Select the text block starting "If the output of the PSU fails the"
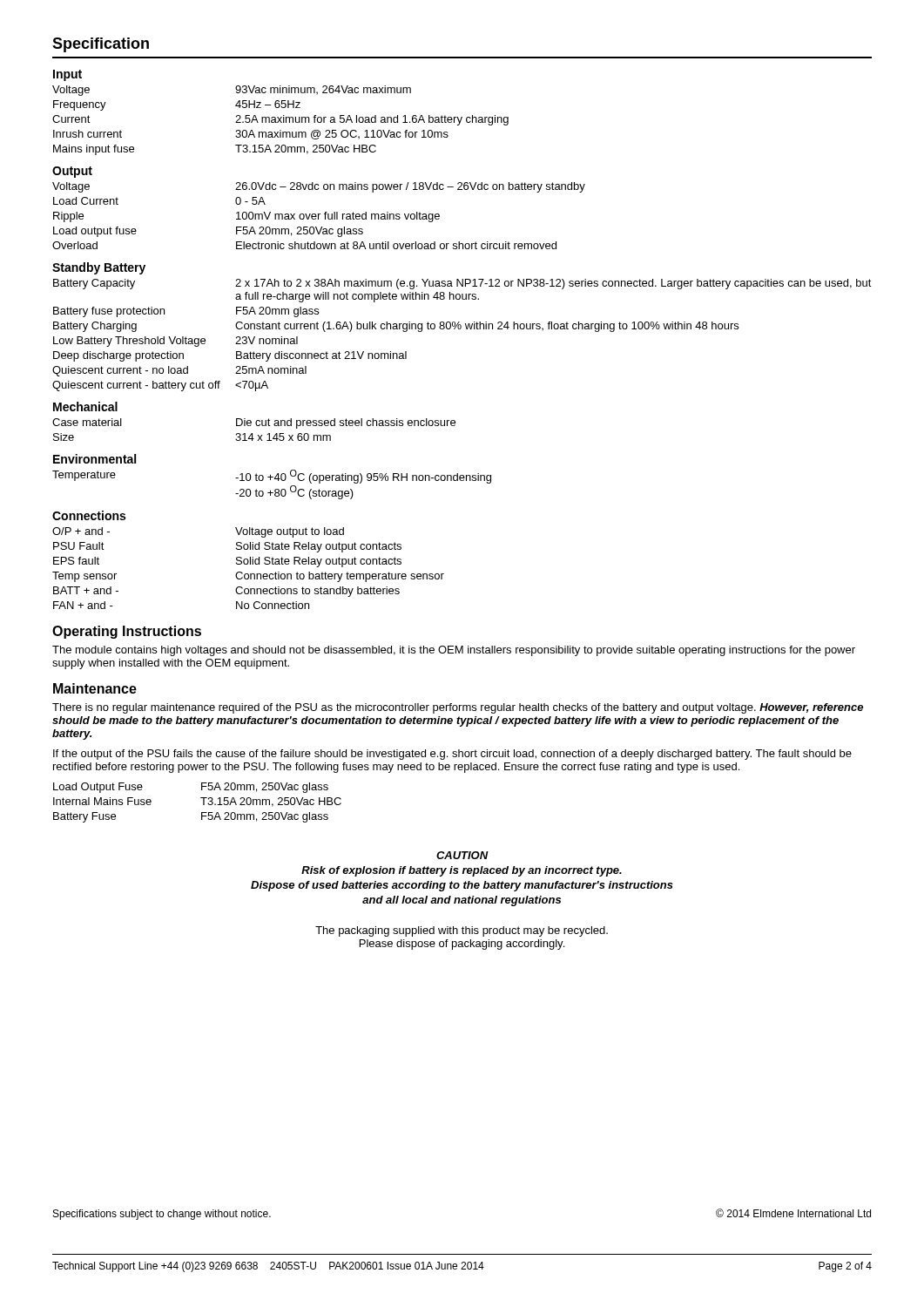The image size is (924, 1307). coord(452,759)
